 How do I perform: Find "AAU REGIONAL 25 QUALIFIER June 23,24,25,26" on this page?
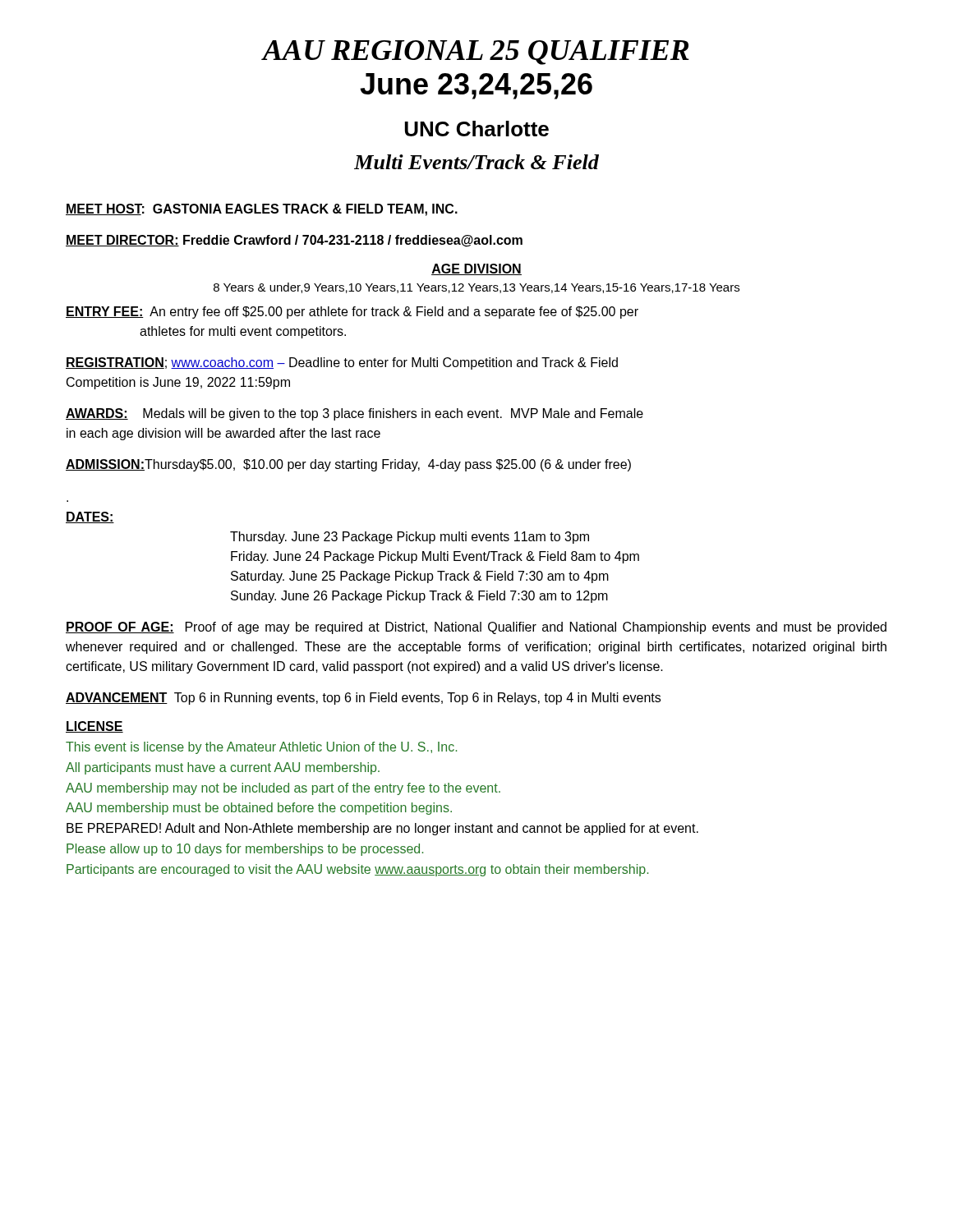pos(476,67)
